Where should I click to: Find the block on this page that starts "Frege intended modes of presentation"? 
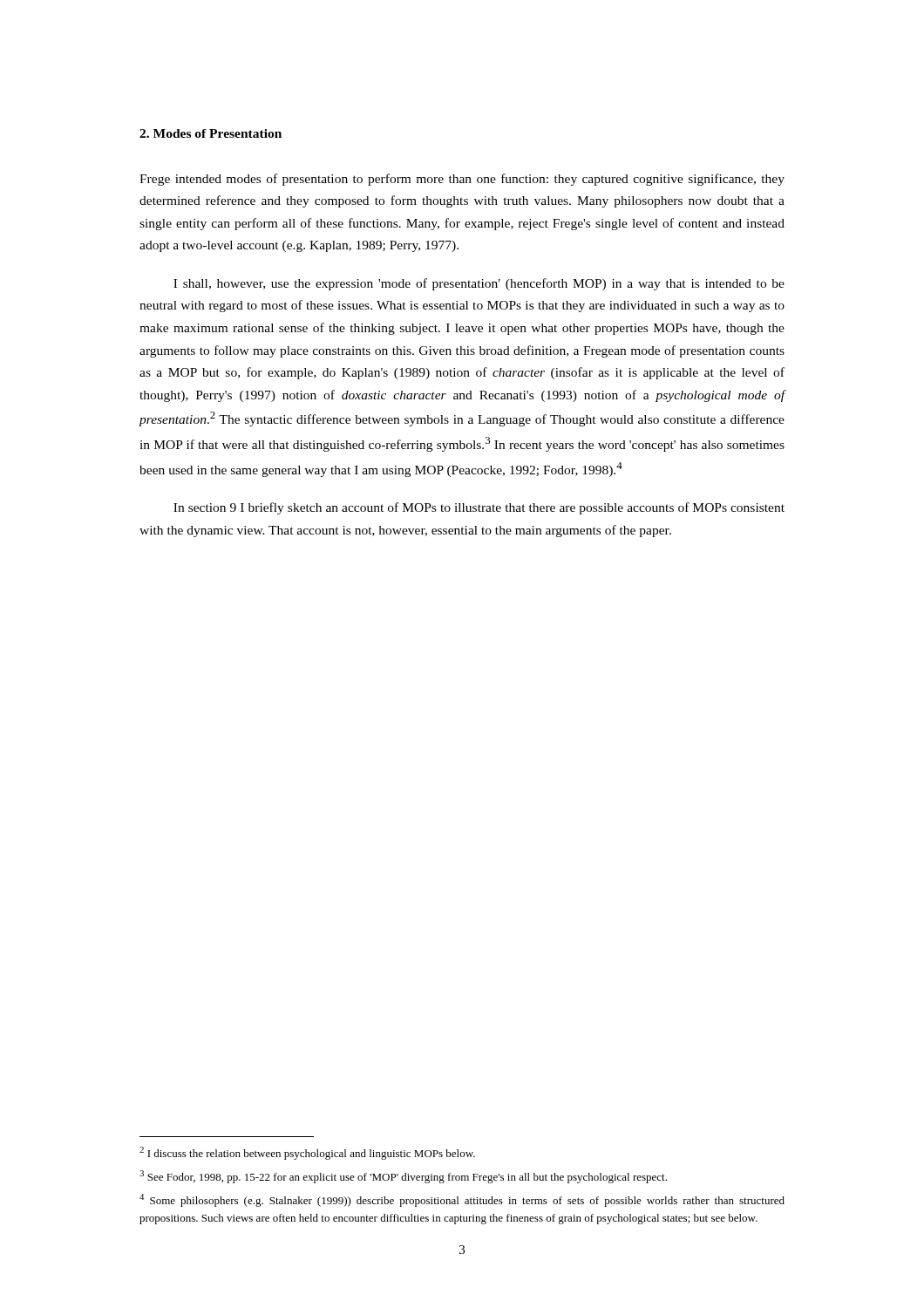click(x=462, y=212)
